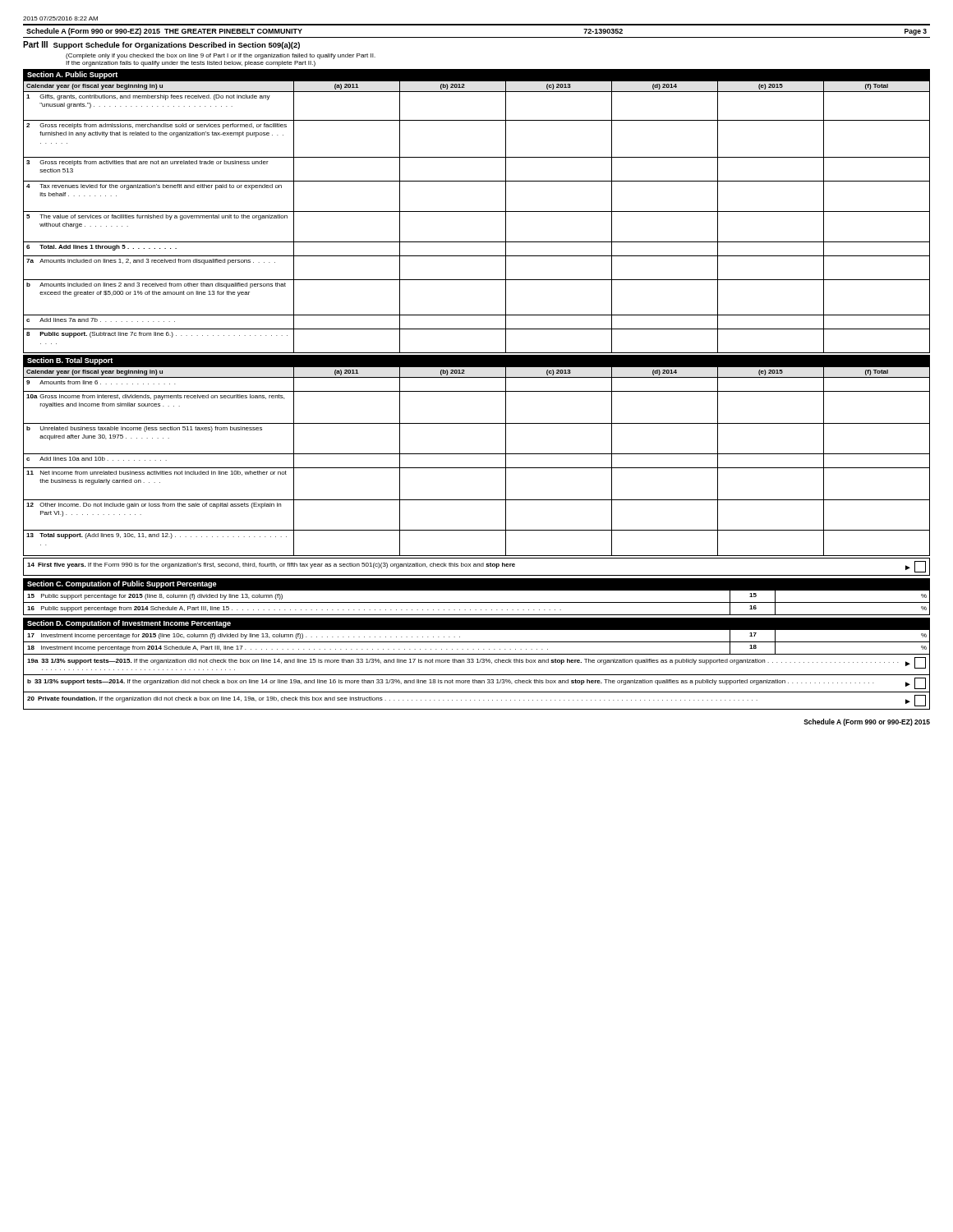The image size is (953, 1232).
Task: Locate the passage starting "14 First five years. If the Form 990"
Action: [x=476, y=567]
